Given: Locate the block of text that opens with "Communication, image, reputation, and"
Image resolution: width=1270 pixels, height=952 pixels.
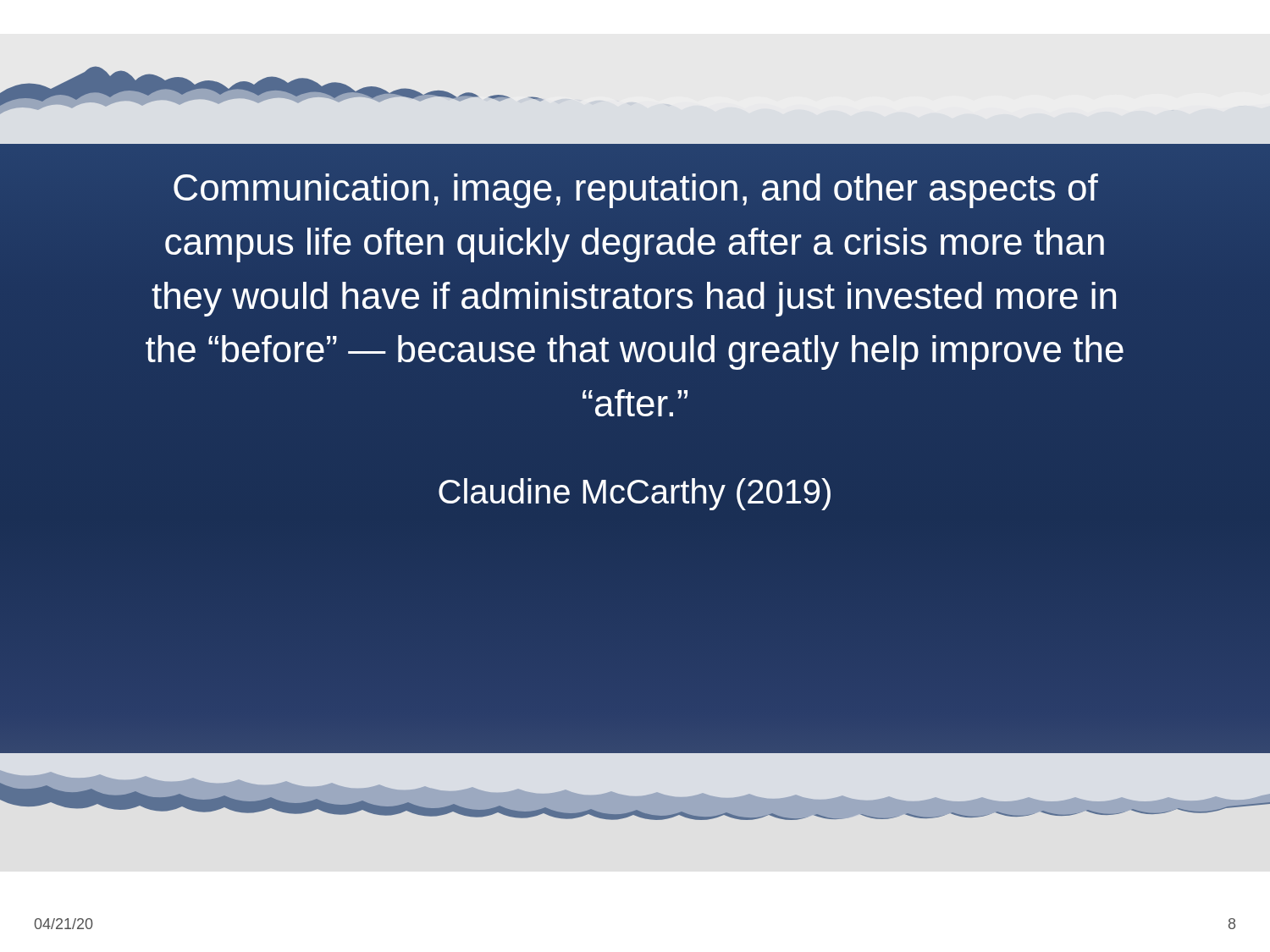Looking at the screenshot, I should (x=635, y=336).
